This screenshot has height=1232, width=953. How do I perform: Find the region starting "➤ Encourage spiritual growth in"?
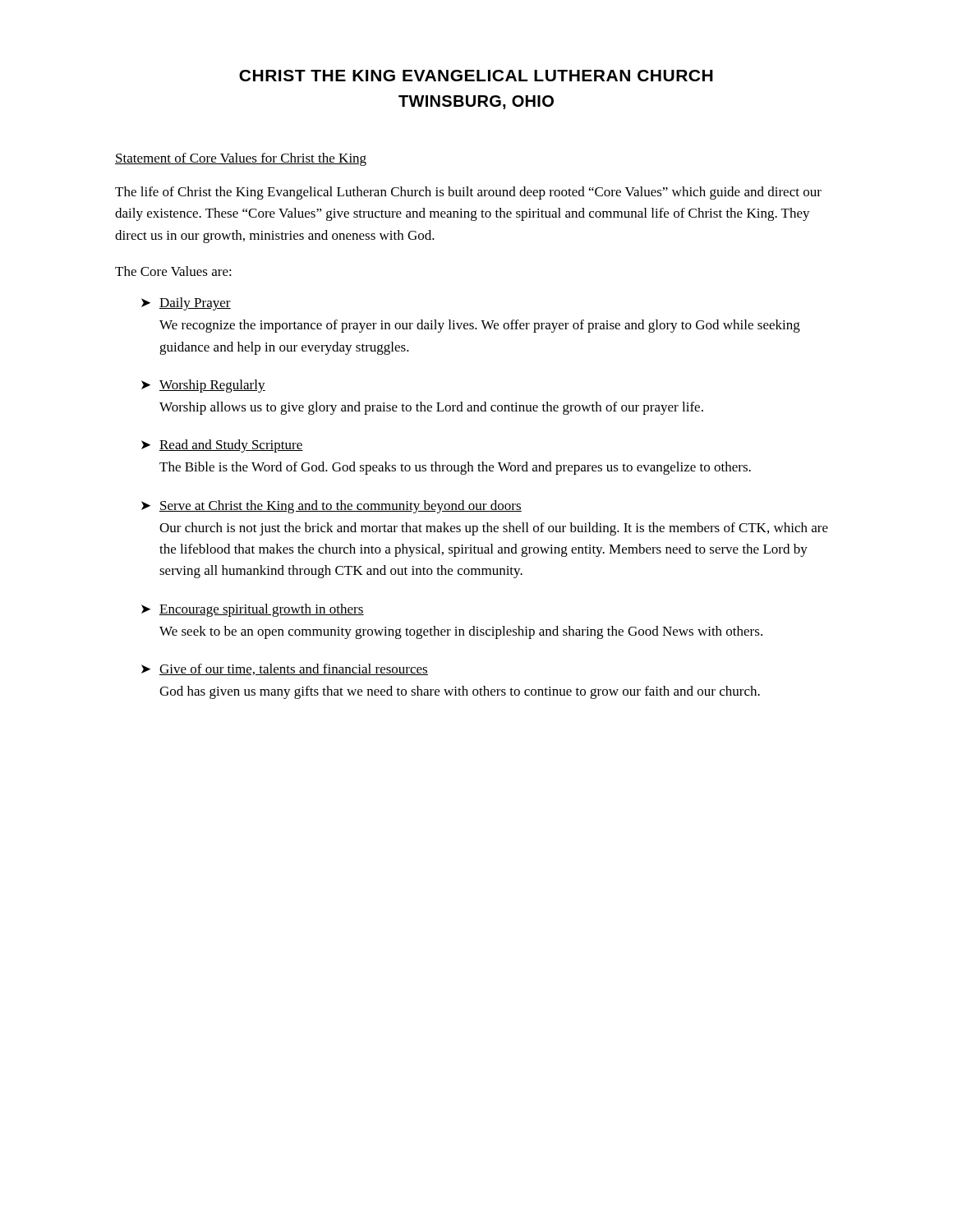(489, 621)
